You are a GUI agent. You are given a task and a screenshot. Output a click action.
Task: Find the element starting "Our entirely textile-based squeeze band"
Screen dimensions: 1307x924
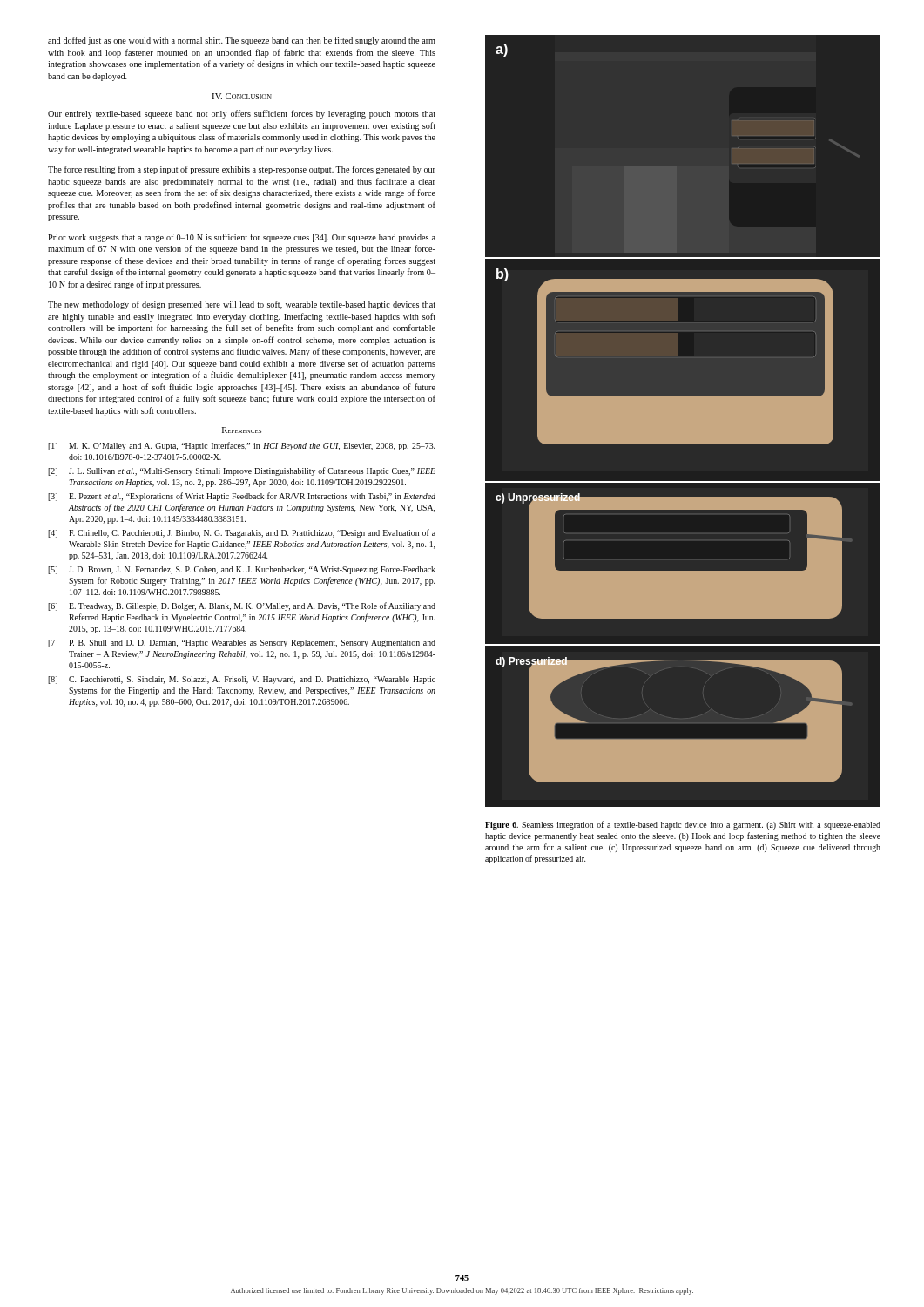click(242, 131)
